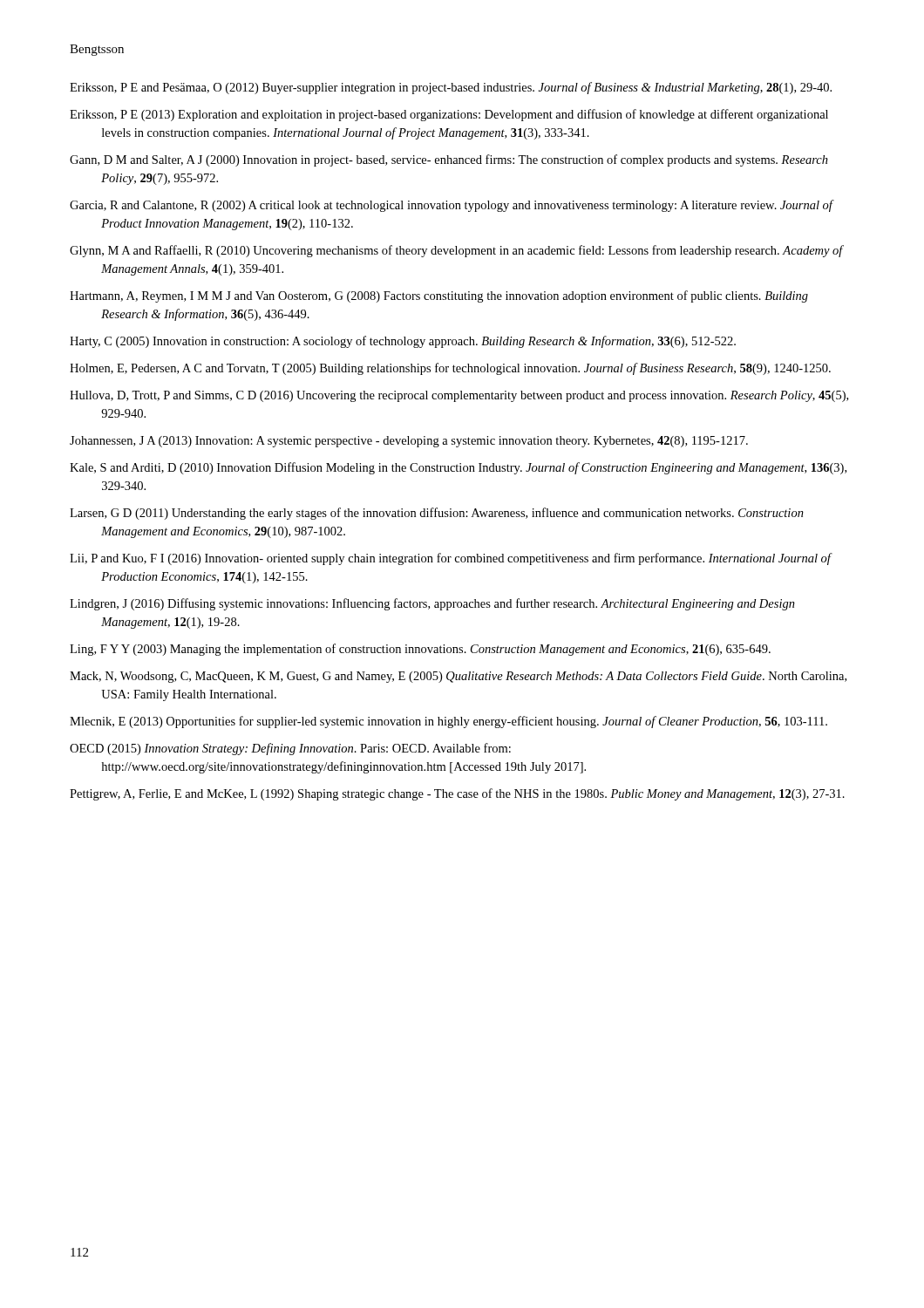Viewport: 924px width, 1308px height.
Task: Click the passage that begins "Ling, F Y Y"
Action: click(x=462, y=650)
